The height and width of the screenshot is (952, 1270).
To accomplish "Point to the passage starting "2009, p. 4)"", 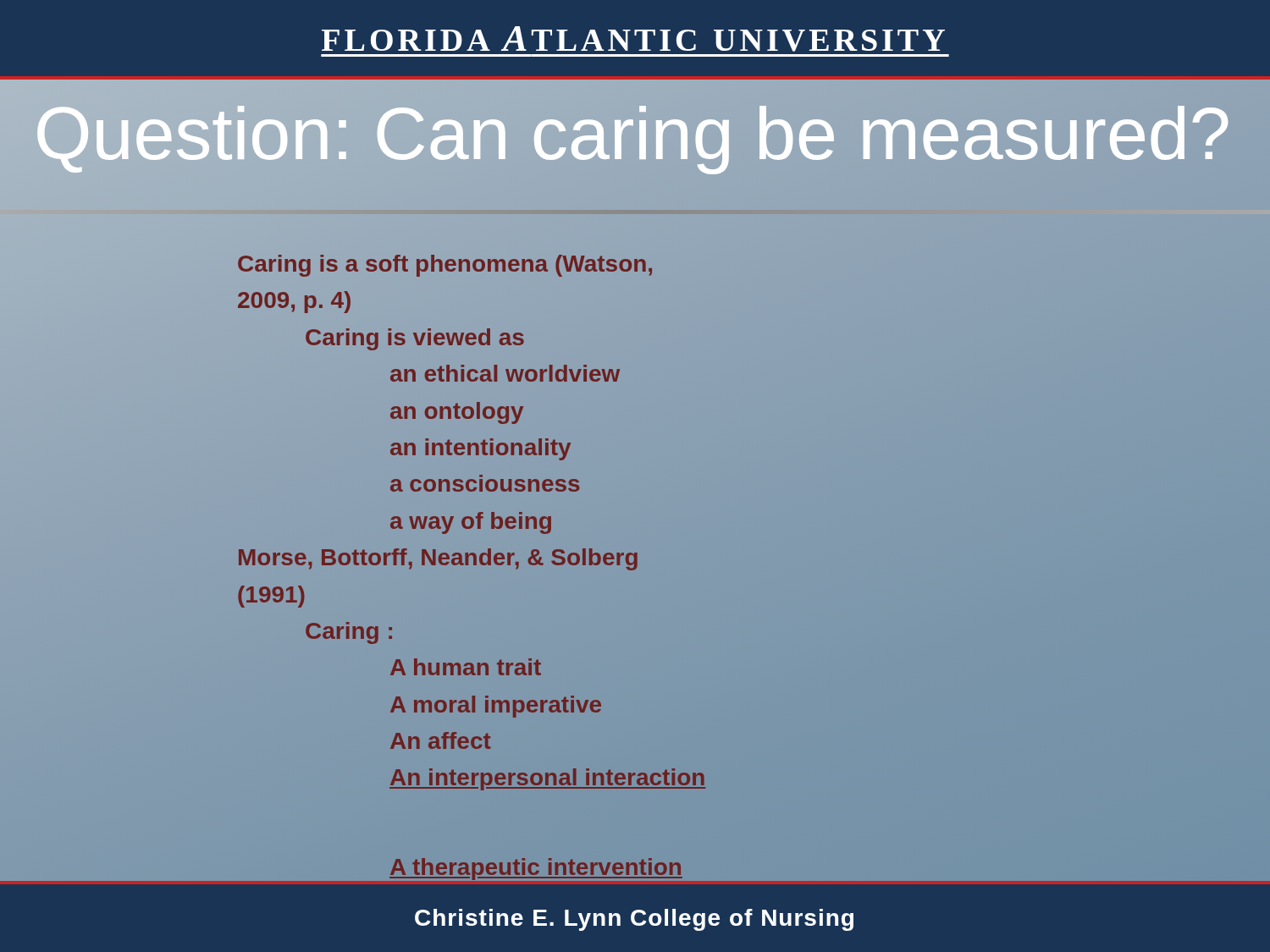I will click(294, 300).
